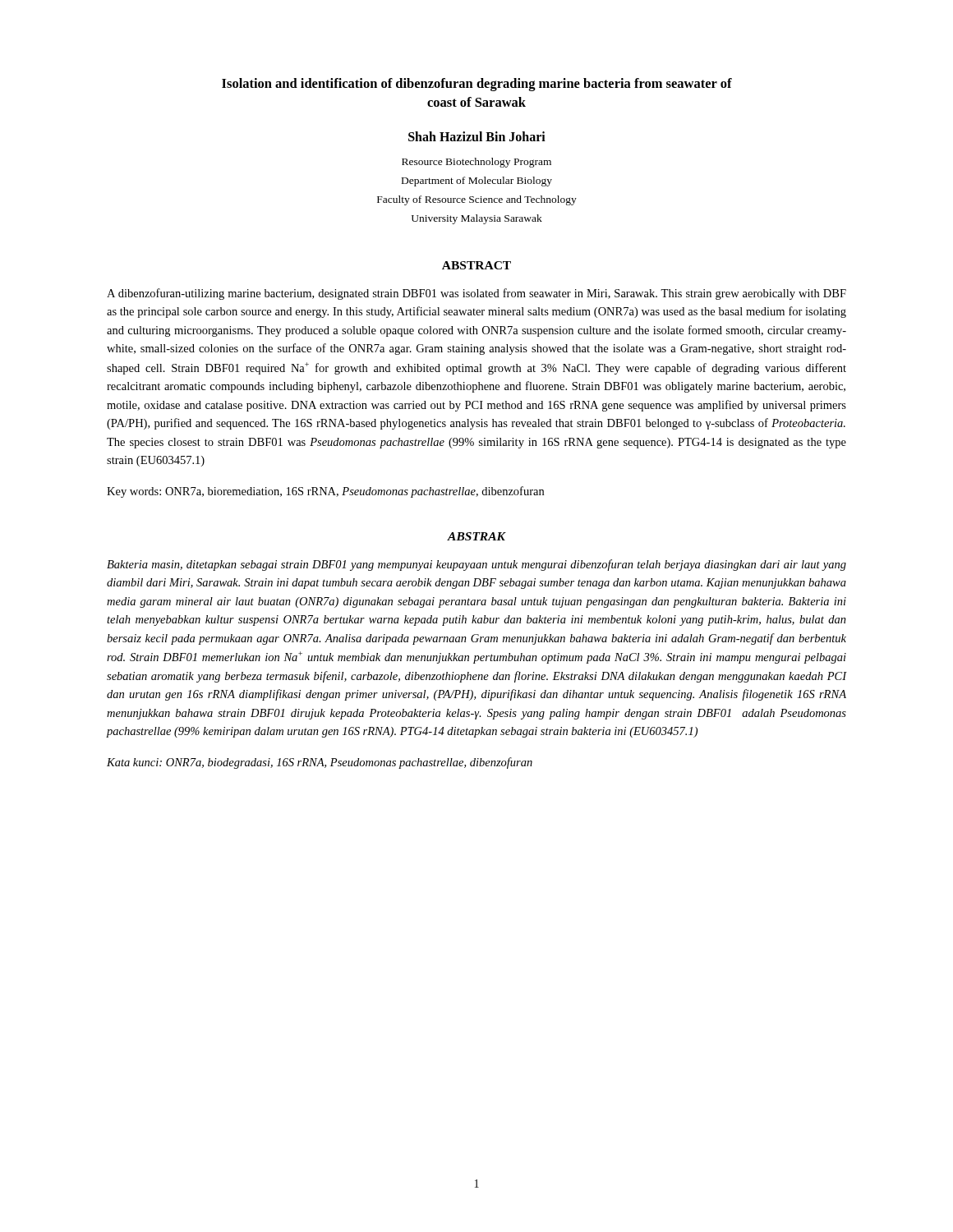Where is the passage that starts "Bakteria masin, ditetapkan sebagai"?
This screenshot has height=1232, width=953.
point(476,648)
